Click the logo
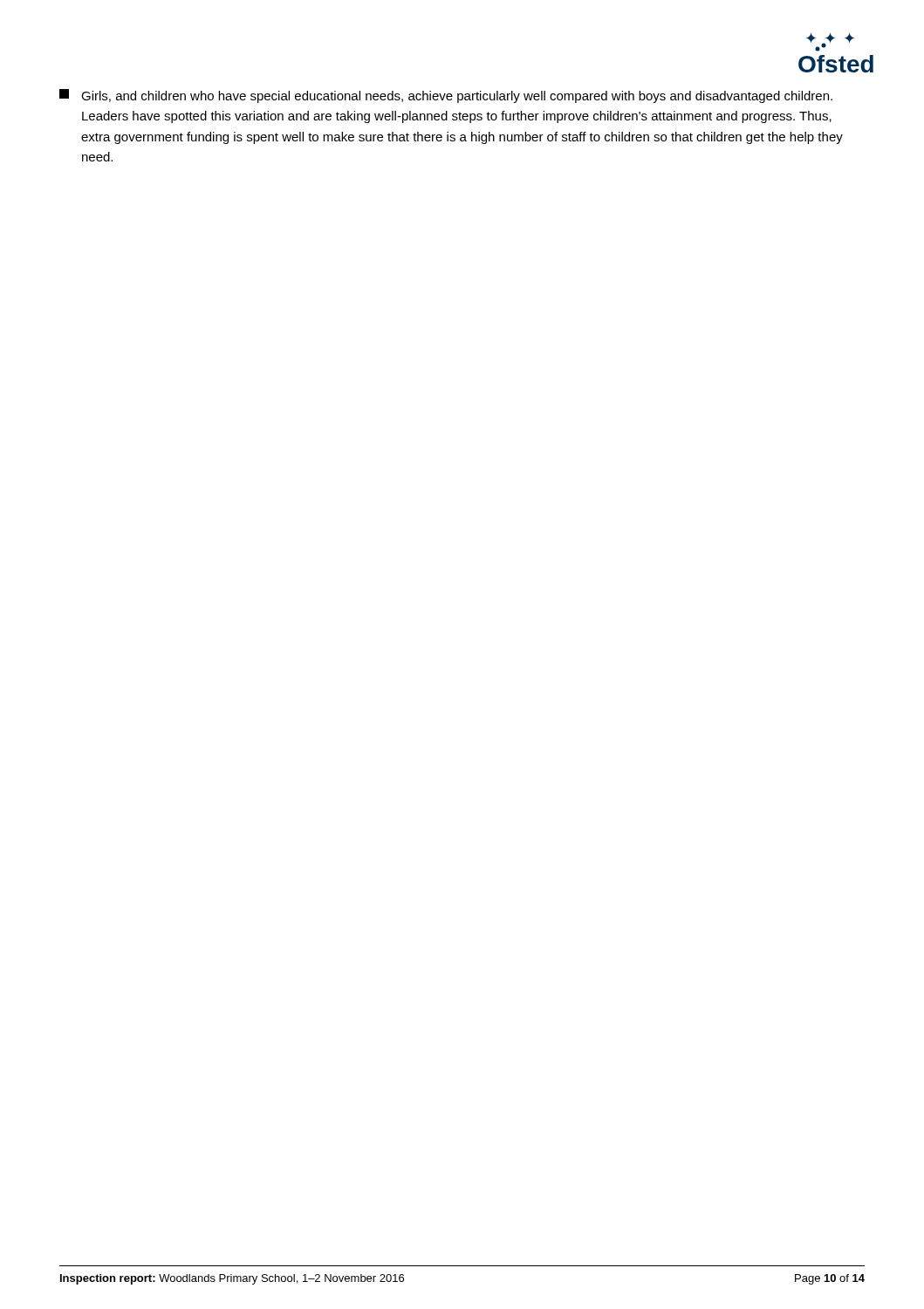This screenshot has height=1309, width=924. coord(837,55)
